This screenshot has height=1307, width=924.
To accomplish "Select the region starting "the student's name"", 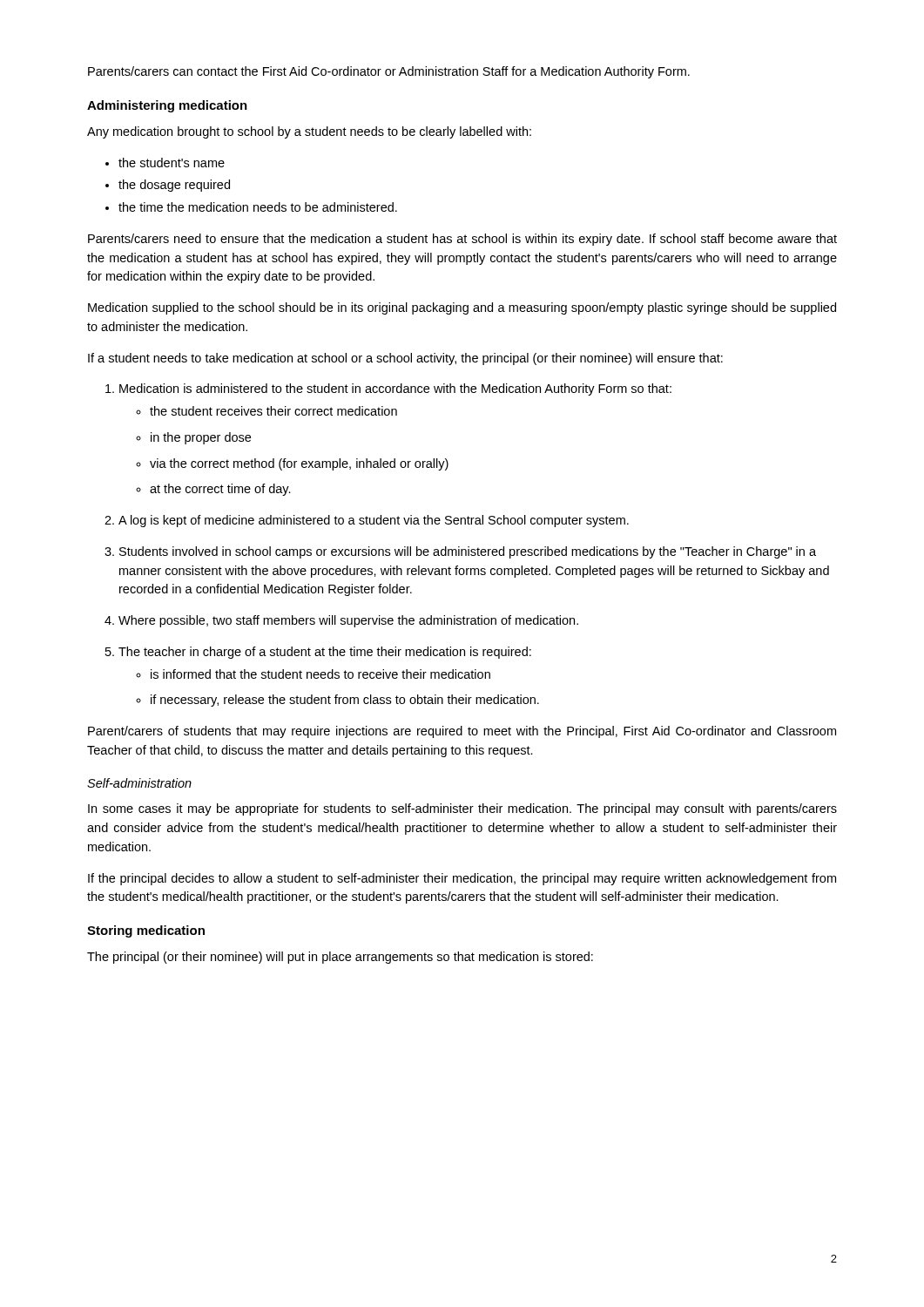I will click(x=165, y=163).
